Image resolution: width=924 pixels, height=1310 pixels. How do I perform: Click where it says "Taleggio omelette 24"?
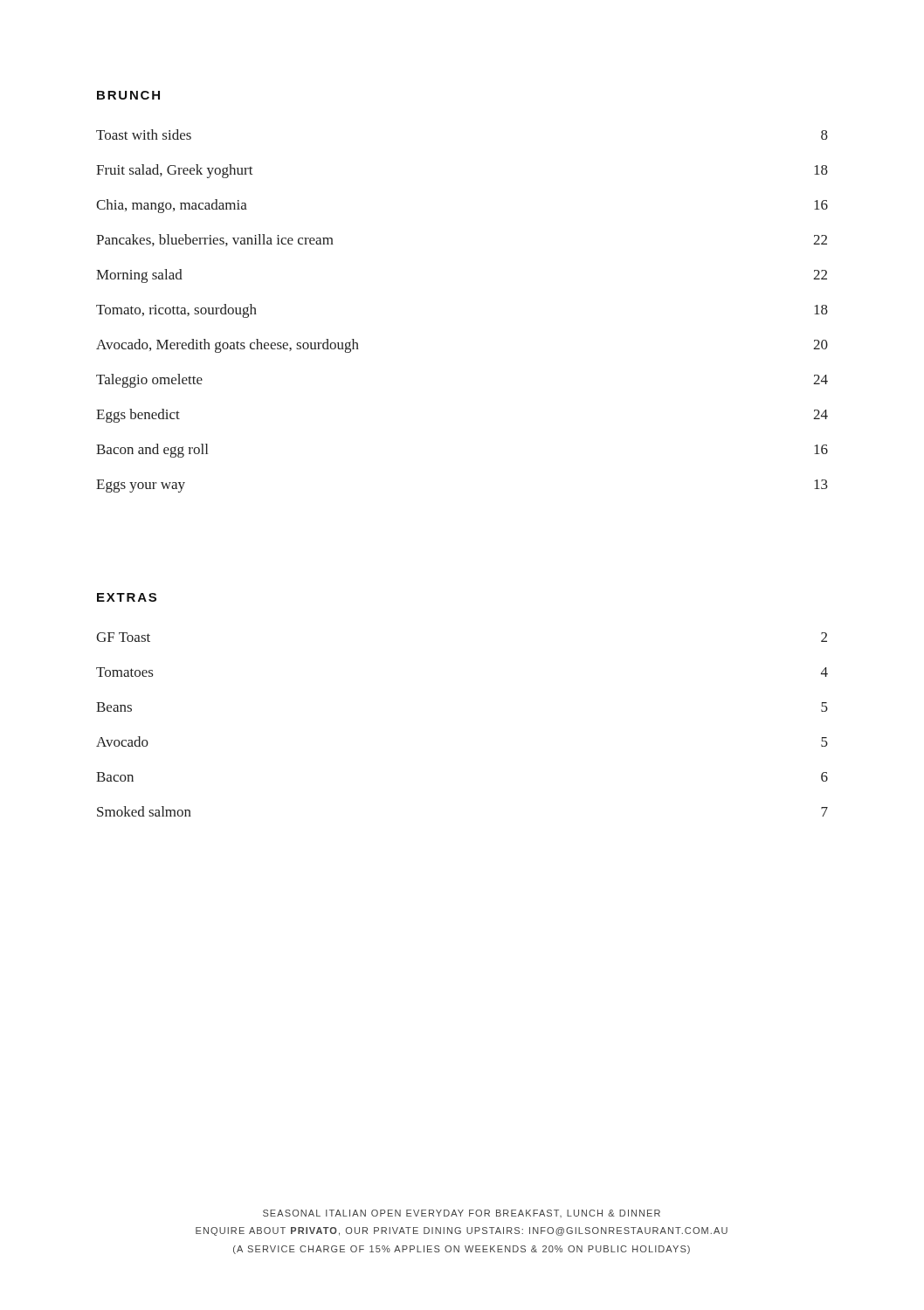tap(142, 380)
